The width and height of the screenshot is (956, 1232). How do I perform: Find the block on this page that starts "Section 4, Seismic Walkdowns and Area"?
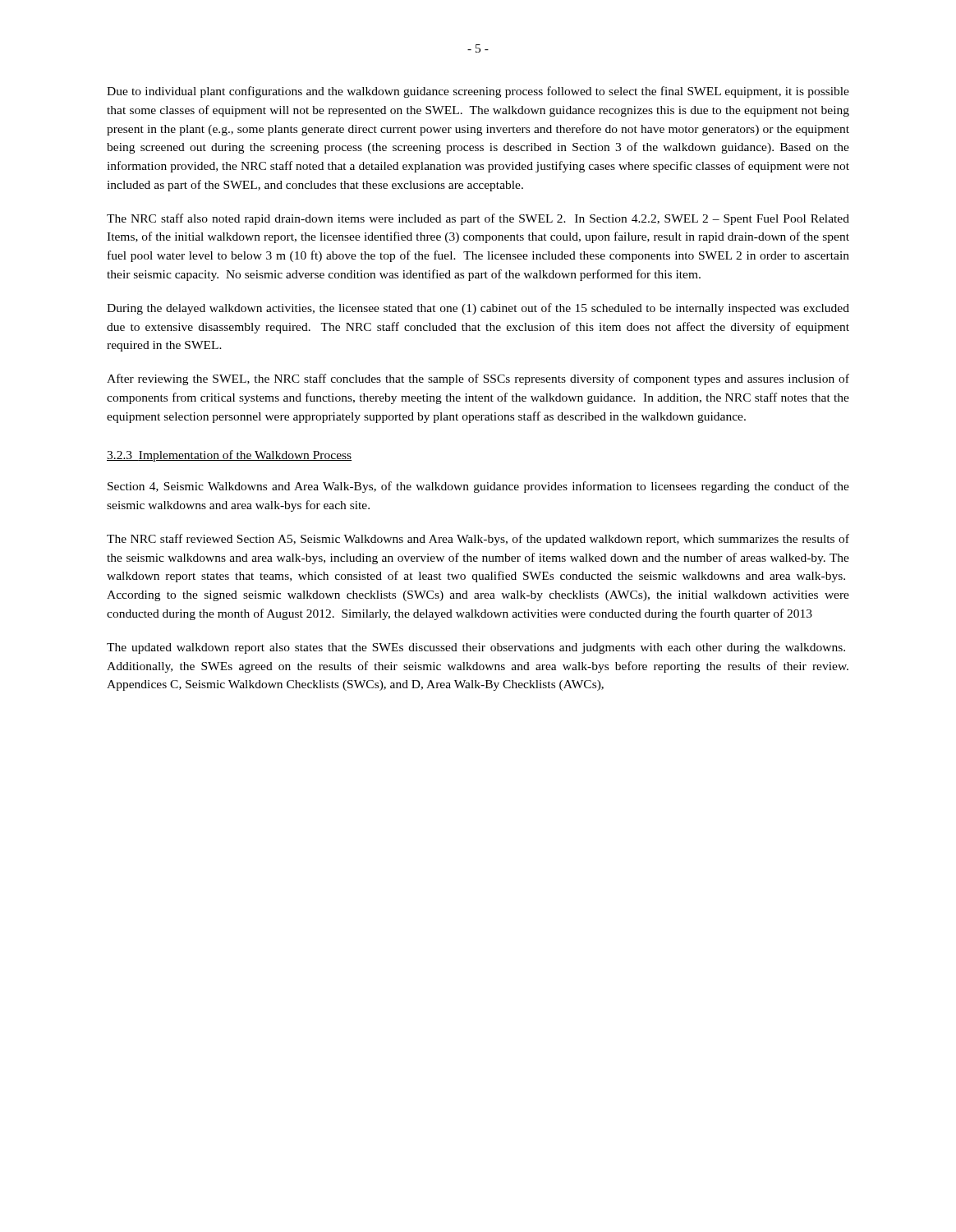[x=478, y=495]
